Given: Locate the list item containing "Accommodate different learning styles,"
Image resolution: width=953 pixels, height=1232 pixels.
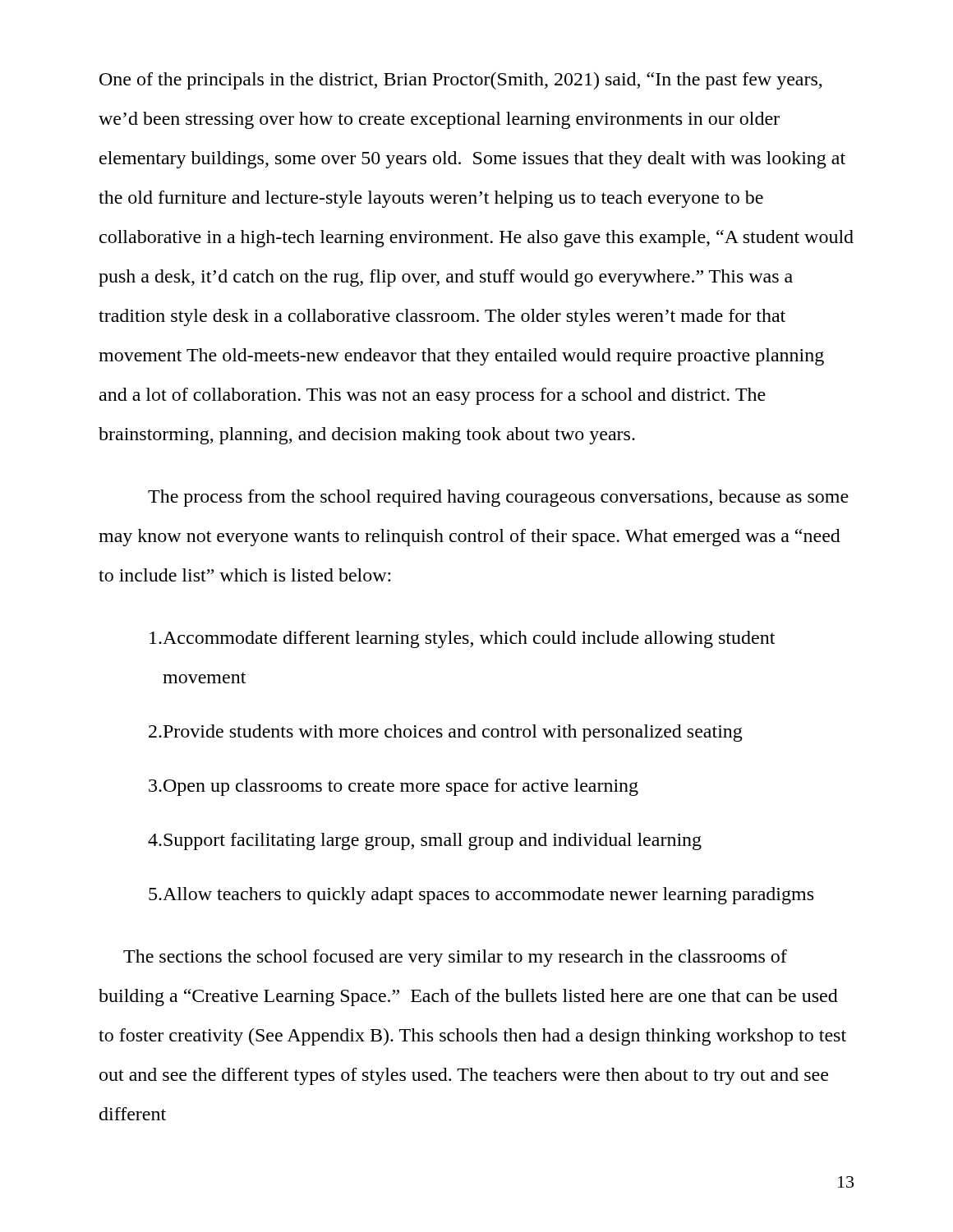Looking at the screenshot, I should point(476,657).
